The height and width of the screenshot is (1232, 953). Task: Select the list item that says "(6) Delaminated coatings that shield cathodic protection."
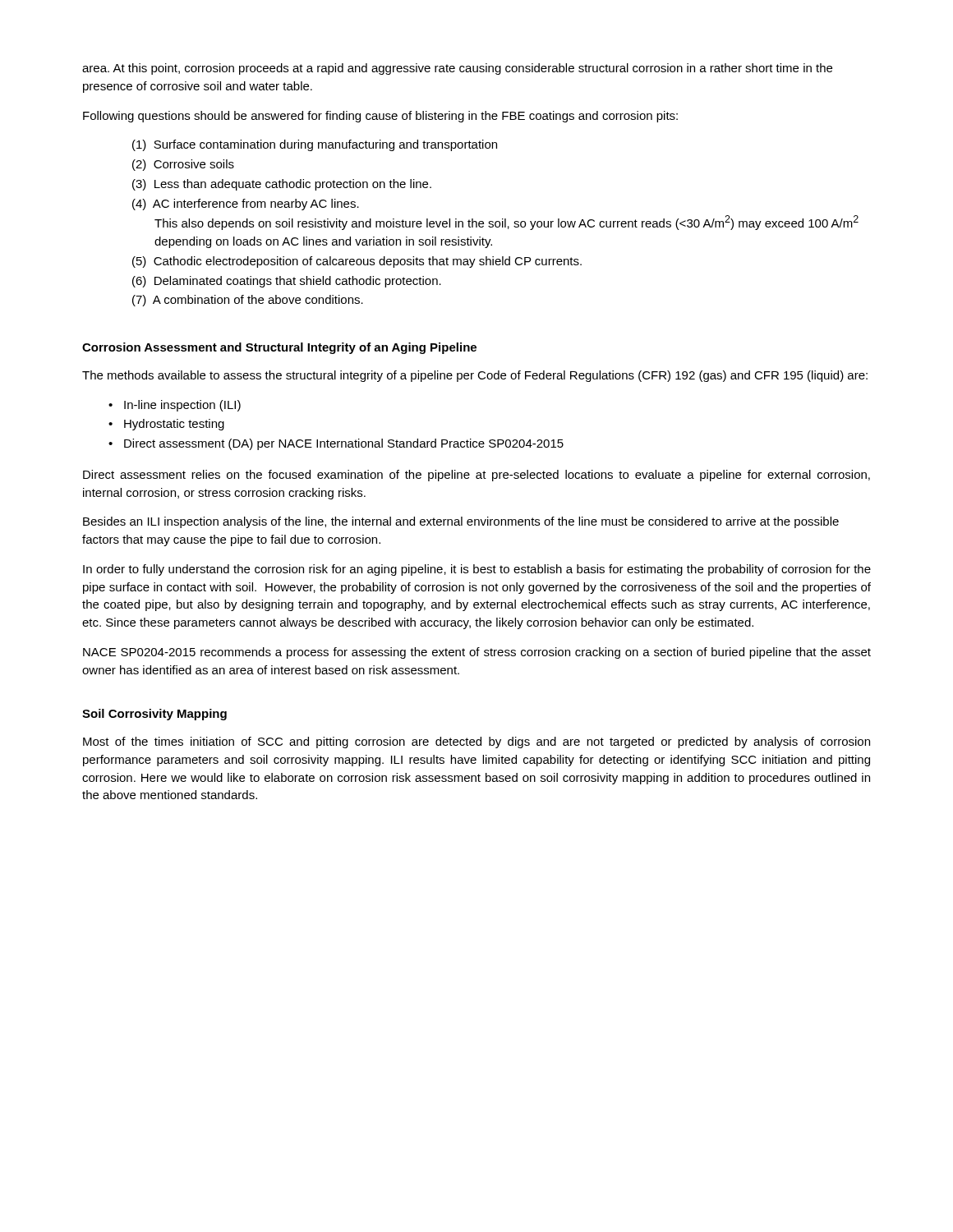287,282
